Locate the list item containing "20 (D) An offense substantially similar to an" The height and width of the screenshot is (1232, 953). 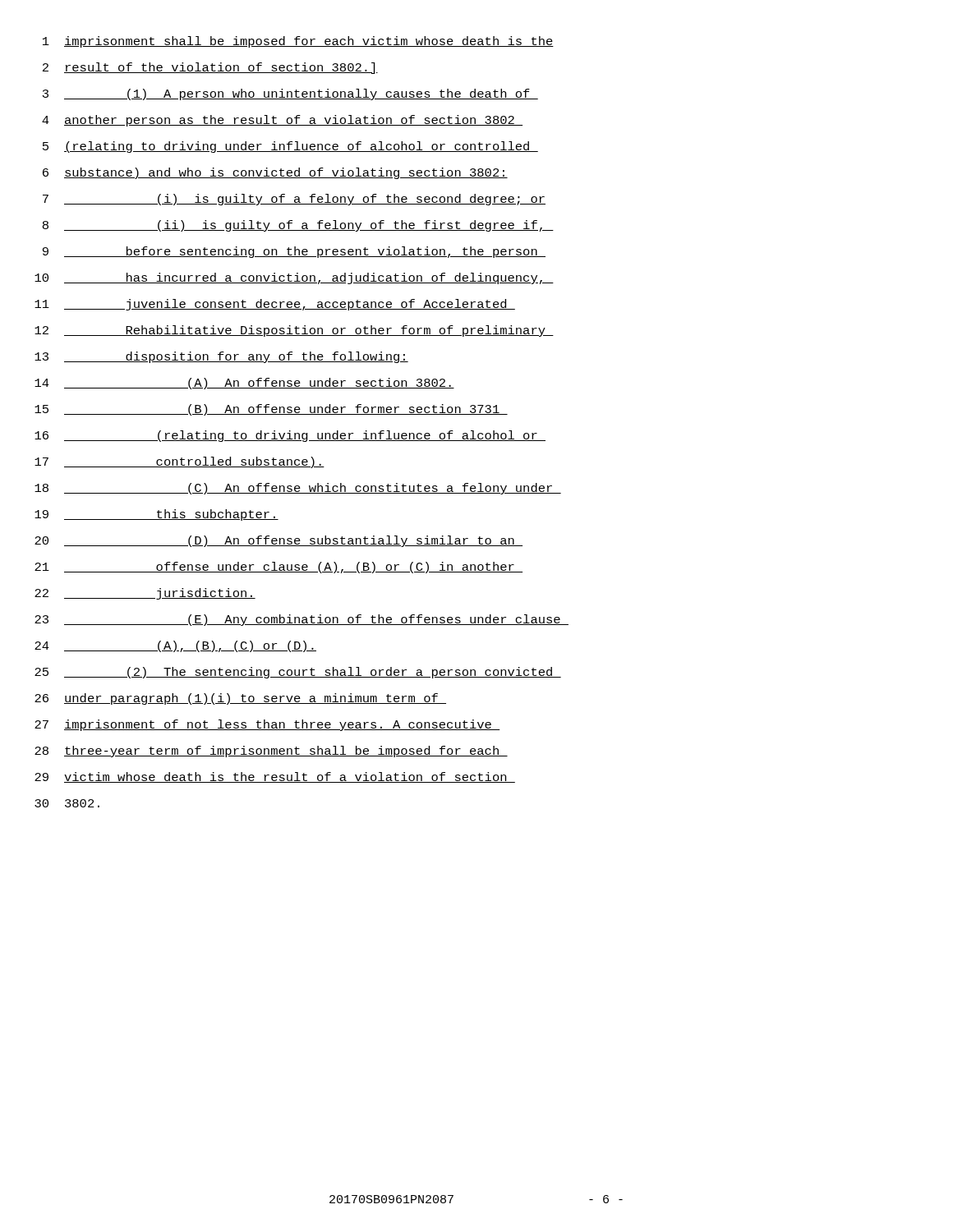pos(476,541)
